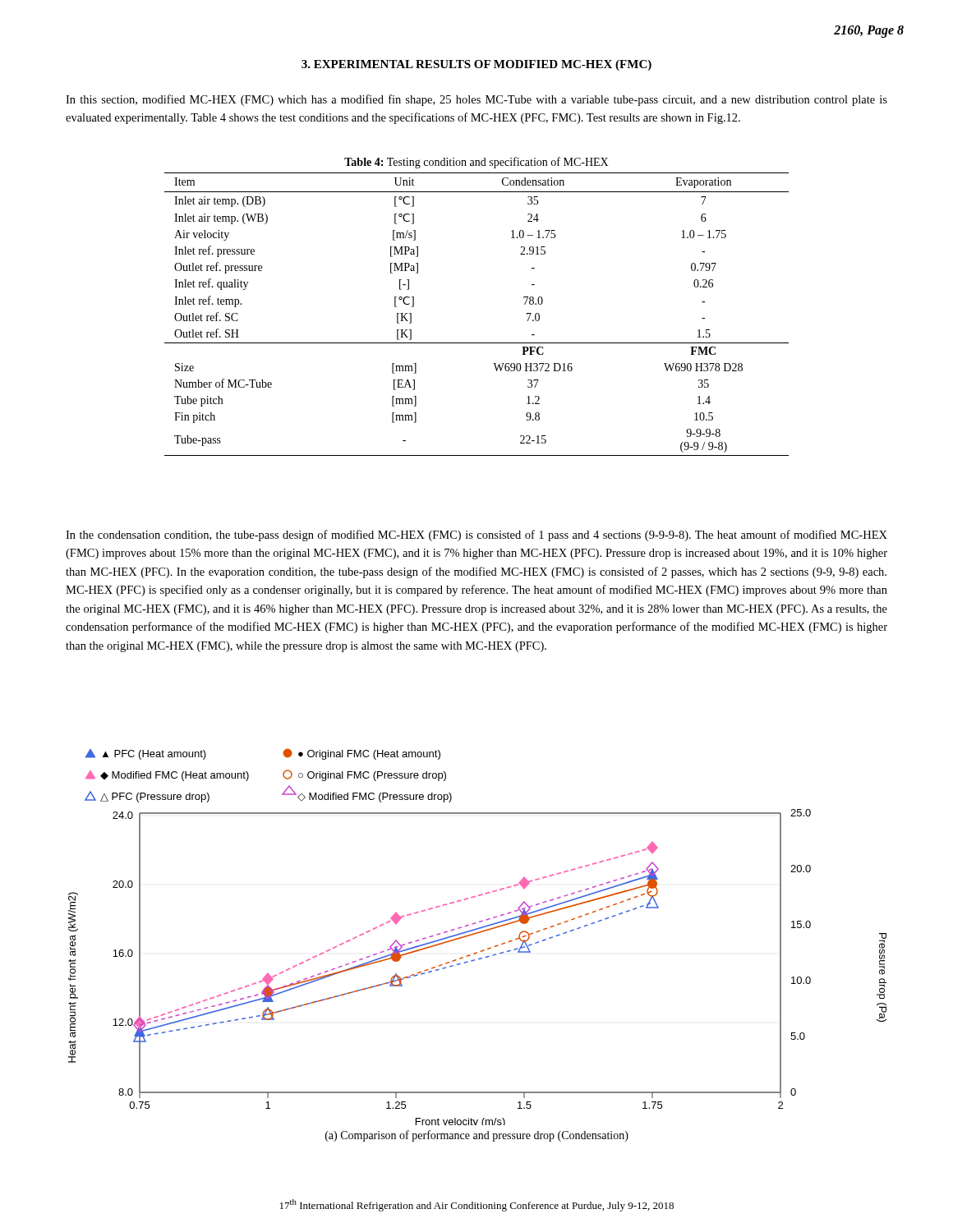953x1232 pixels.
Task: Click on the element starting "Table 4: Testing condition and specification"
Action: point(476,162)
